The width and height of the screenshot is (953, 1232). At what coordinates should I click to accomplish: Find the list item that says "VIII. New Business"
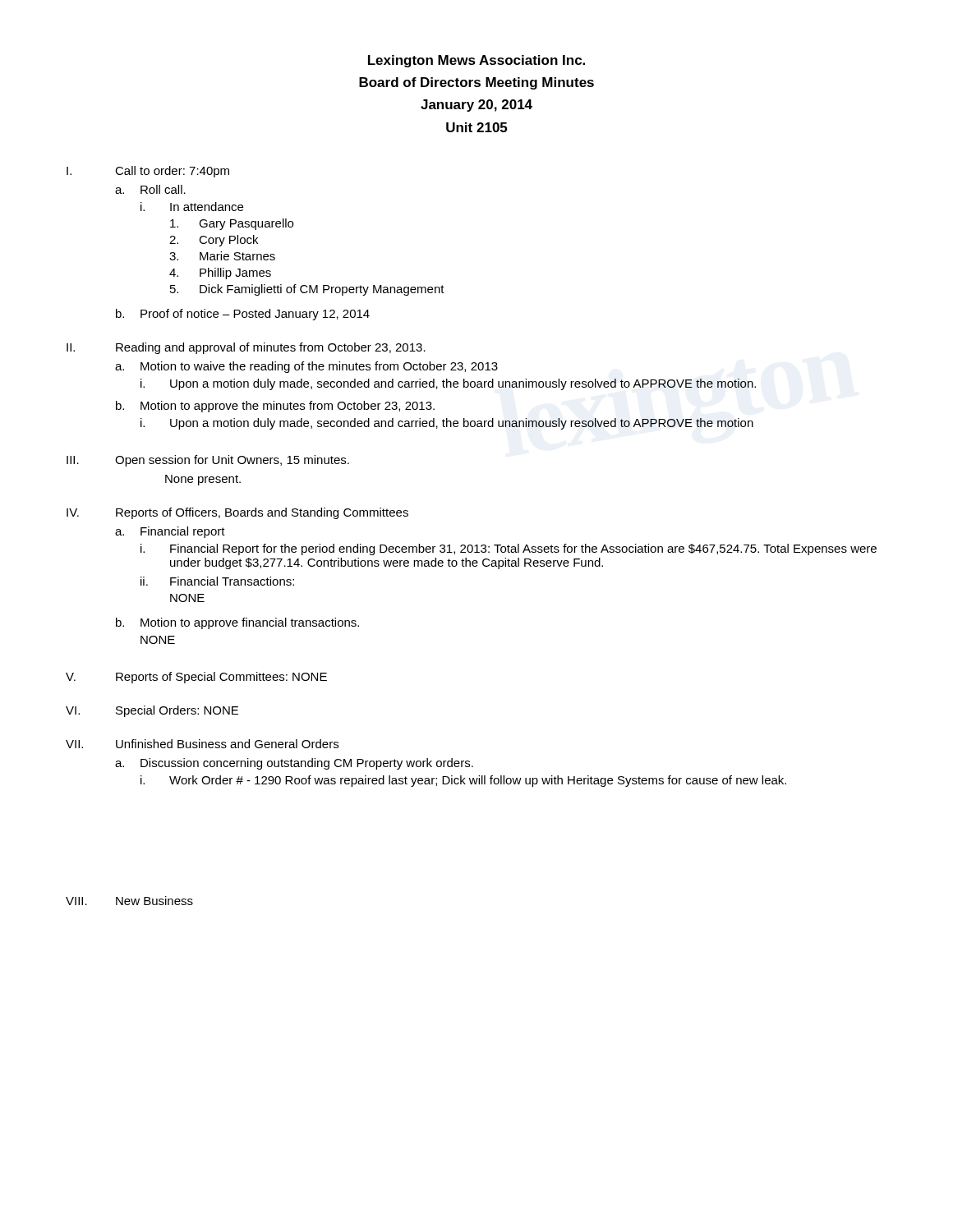(129, 901)
